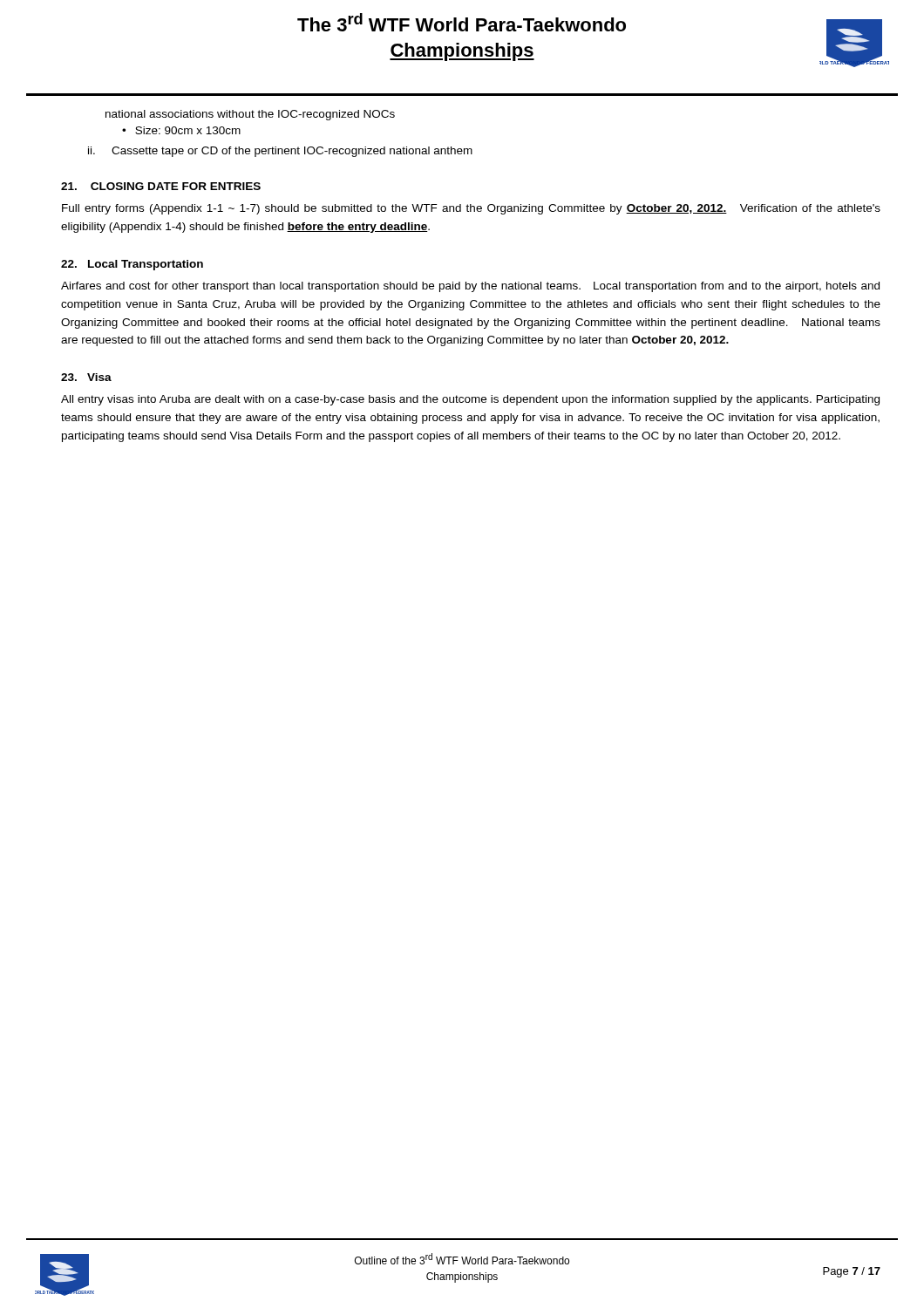
Task: Click on the list item containing "• Size: 90cm x 130cm"
Action: click(x=181, y=131)
